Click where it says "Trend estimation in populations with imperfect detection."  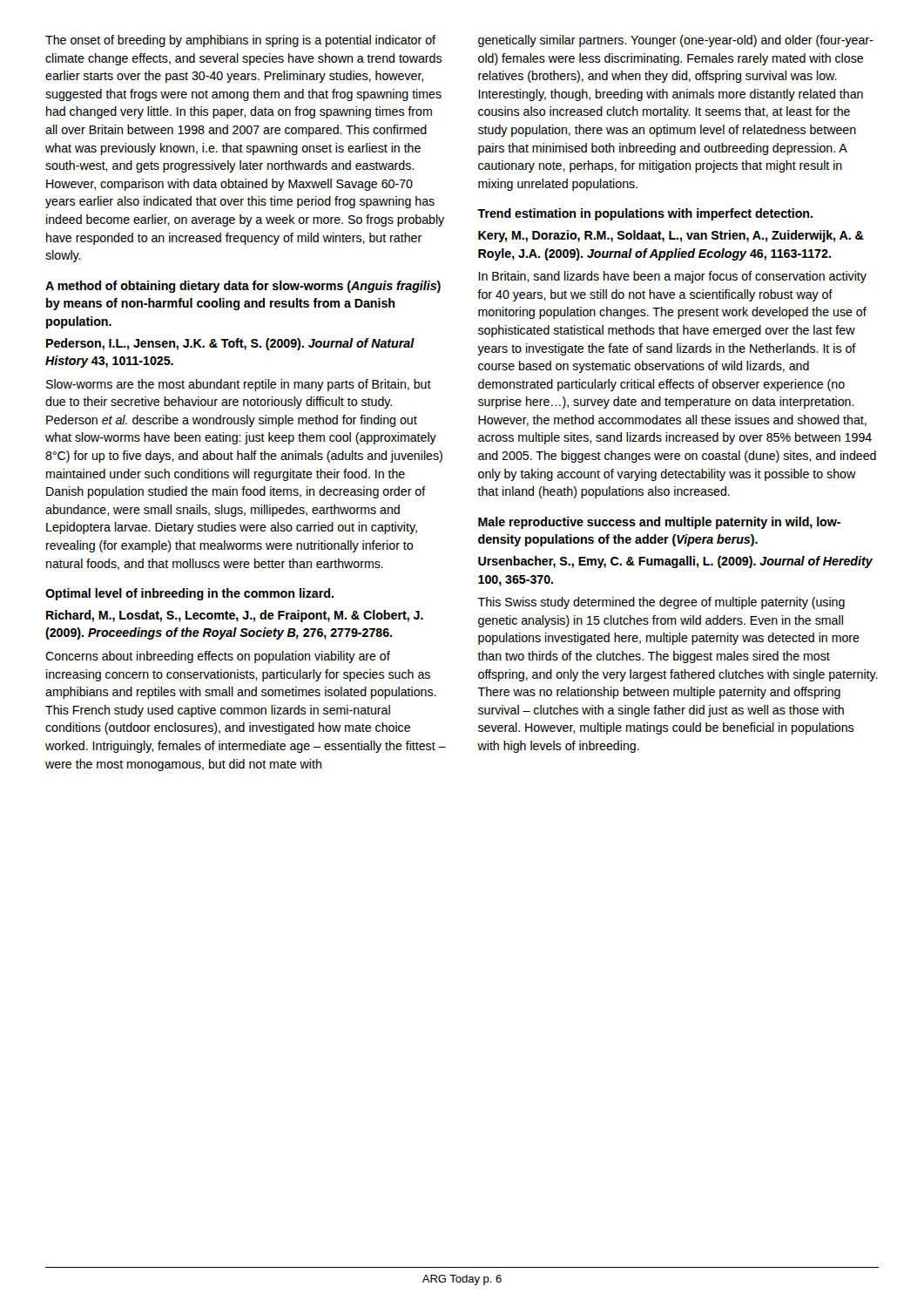click(x=646, y=214)
